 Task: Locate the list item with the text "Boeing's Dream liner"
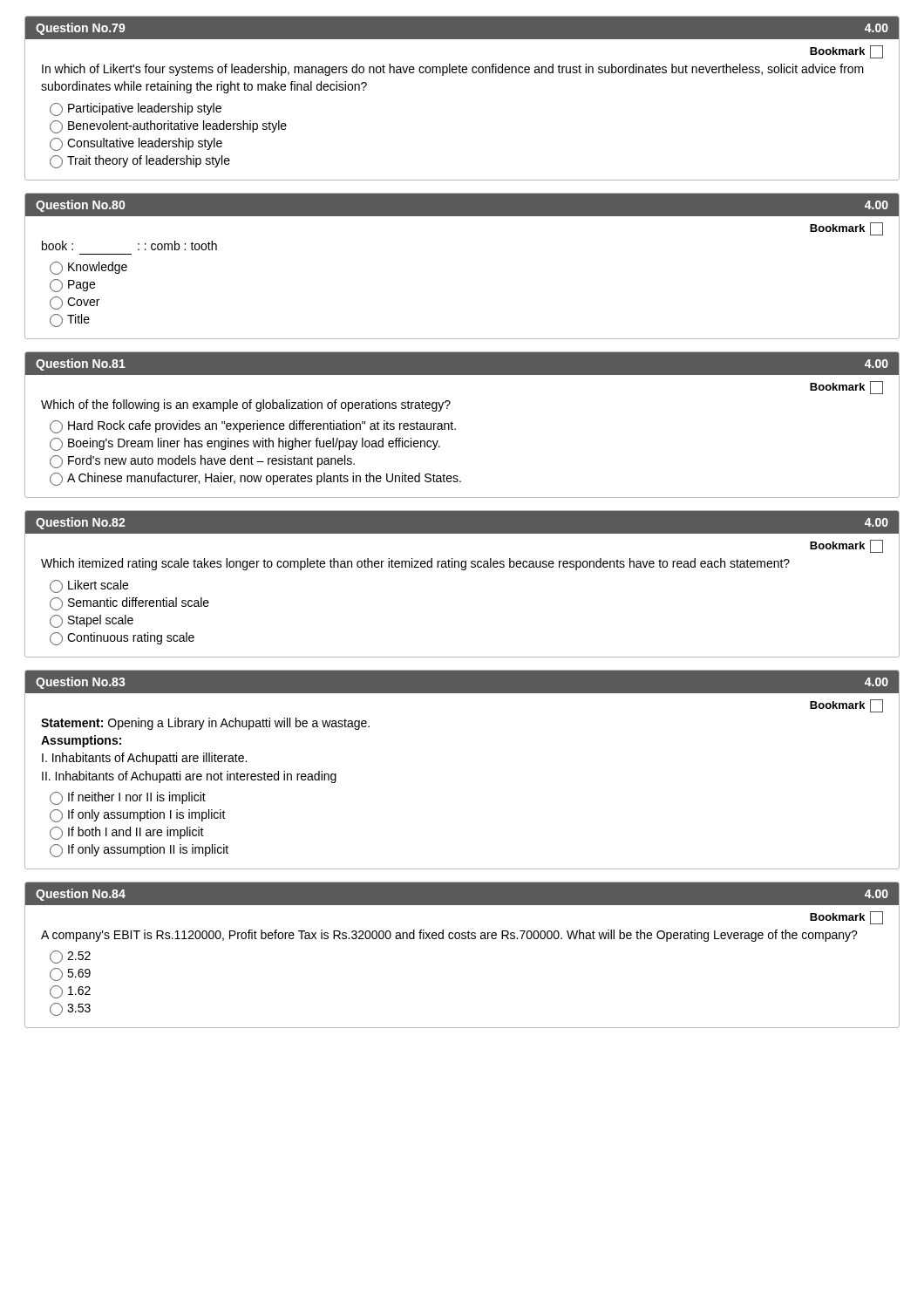pyautogui.click(x=245, y=444)
